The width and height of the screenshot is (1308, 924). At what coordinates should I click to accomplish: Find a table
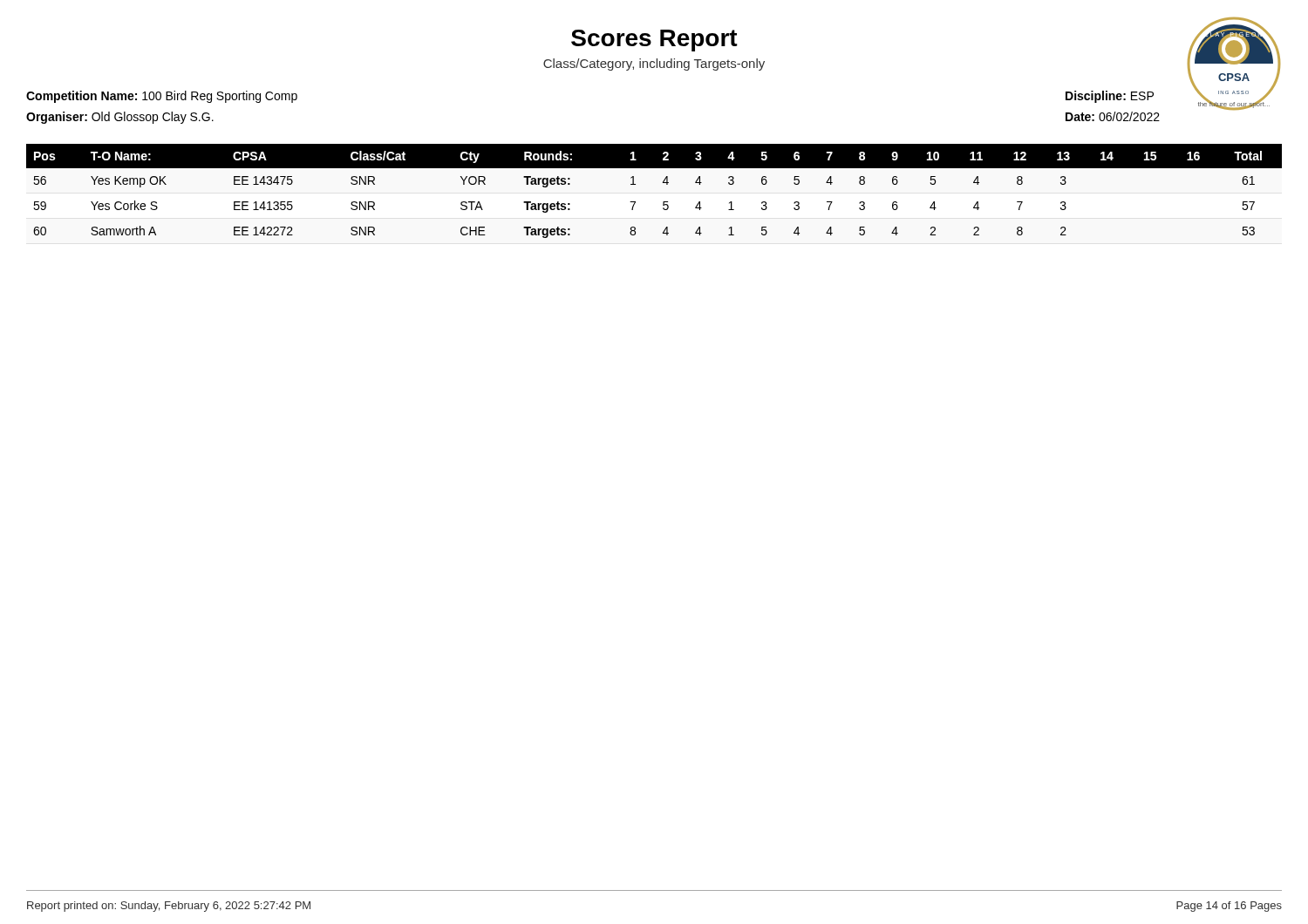pos(654,194)
